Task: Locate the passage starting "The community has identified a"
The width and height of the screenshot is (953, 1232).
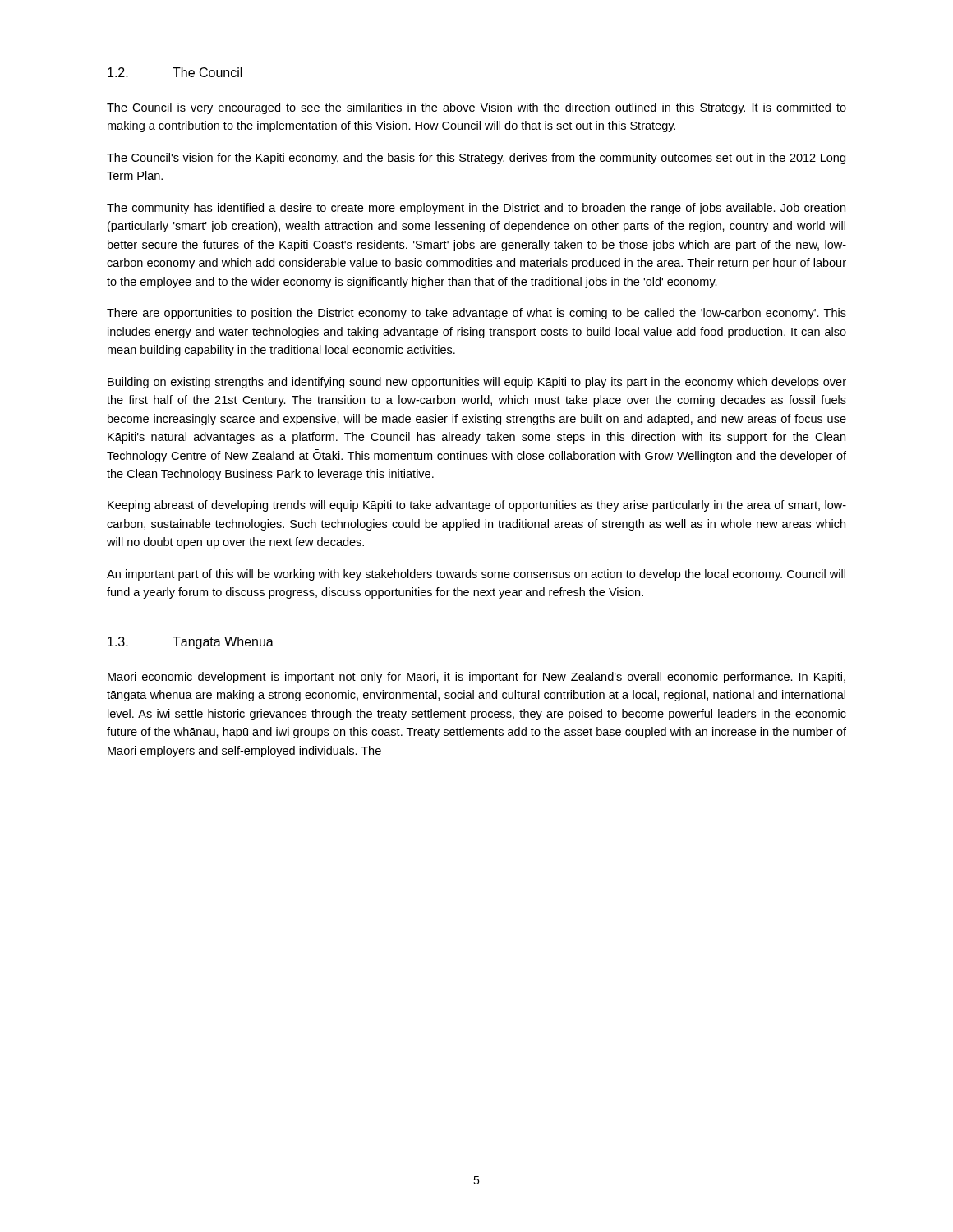Action: click(x=476, y=245)
